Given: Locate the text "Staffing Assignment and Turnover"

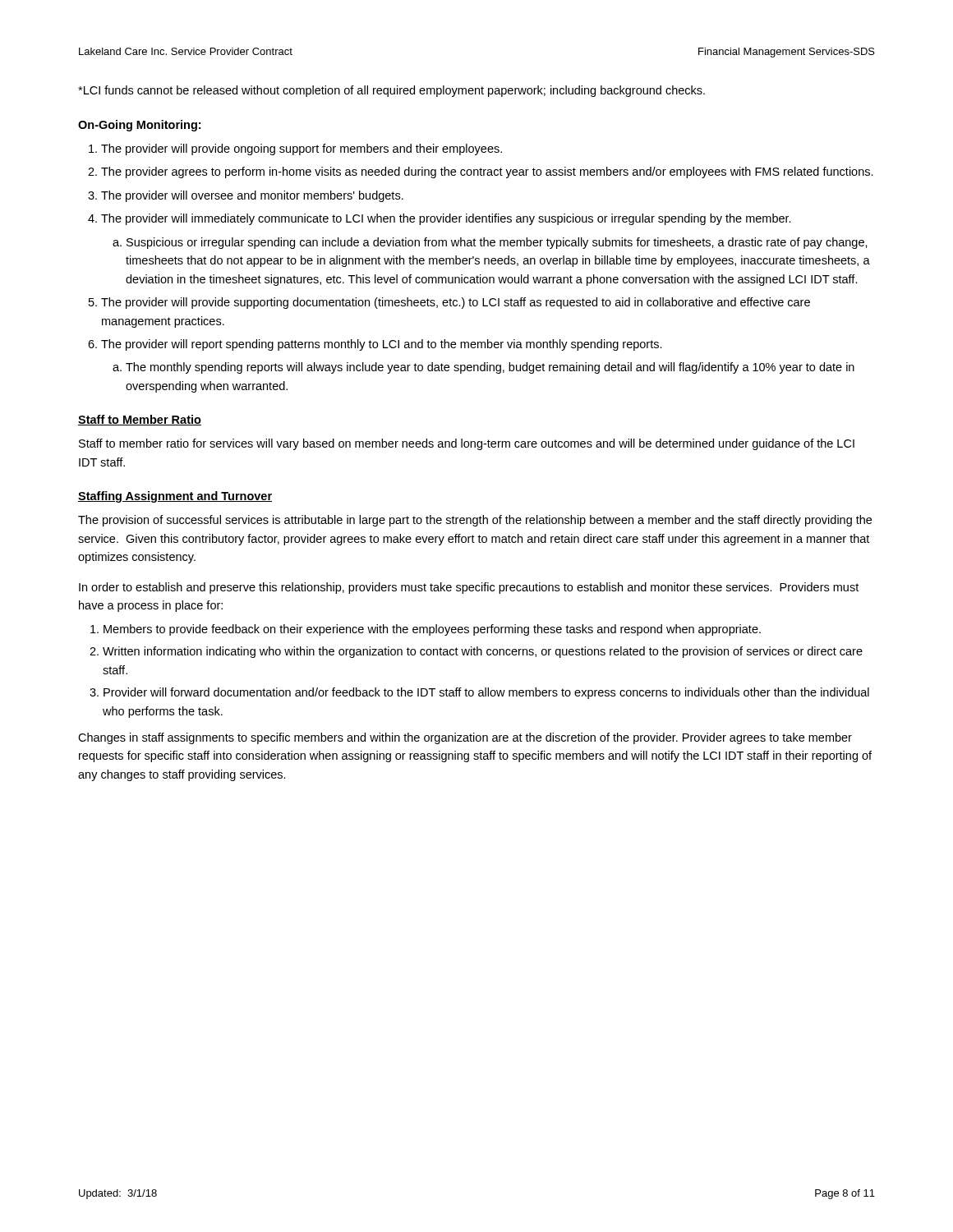Looking at the screenshot, I should tap(175, 496).
